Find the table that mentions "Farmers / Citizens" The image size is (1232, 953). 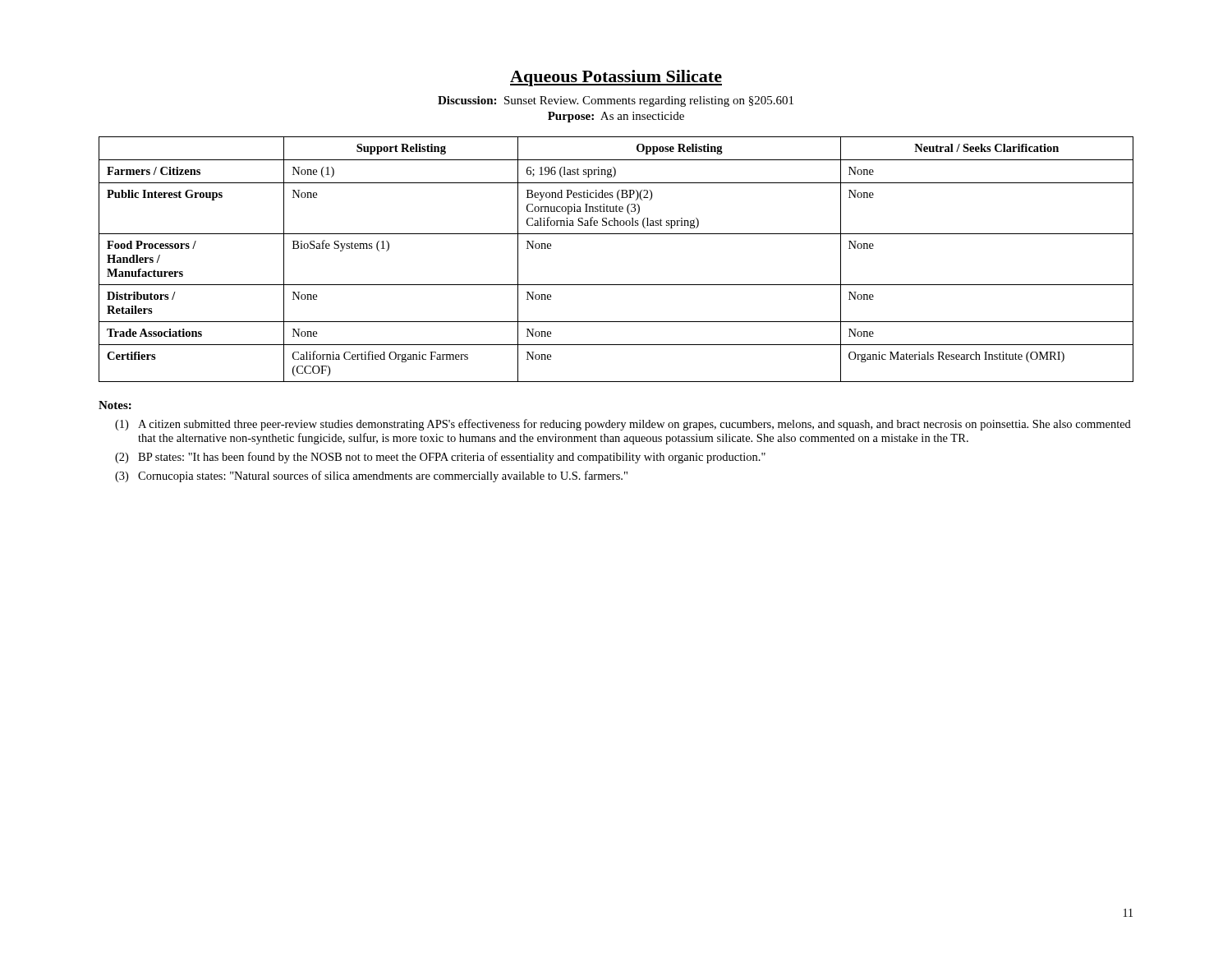[x=616, y=259]
